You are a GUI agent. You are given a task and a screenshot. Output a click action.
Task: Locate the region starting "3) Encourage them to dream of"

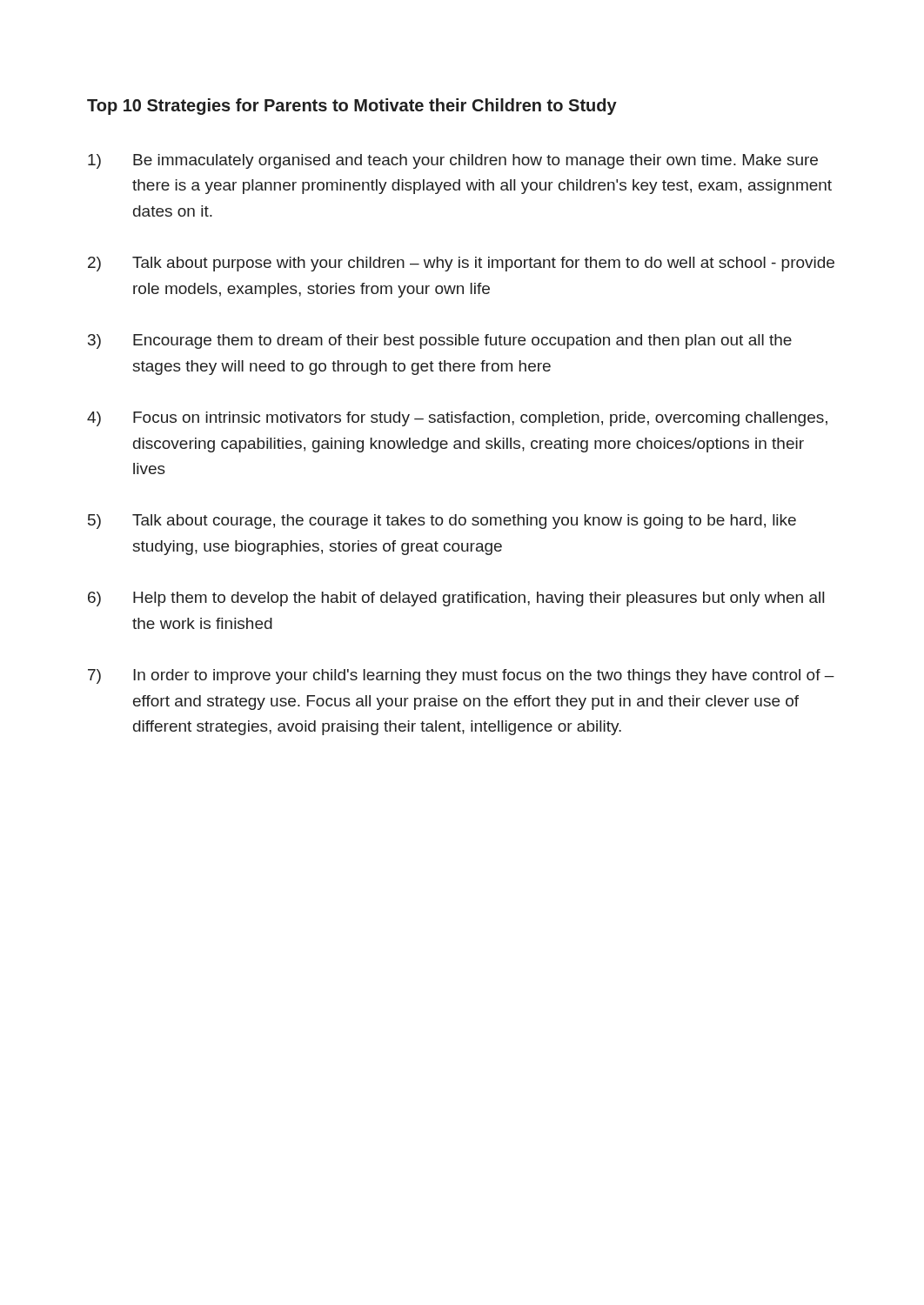462,353
